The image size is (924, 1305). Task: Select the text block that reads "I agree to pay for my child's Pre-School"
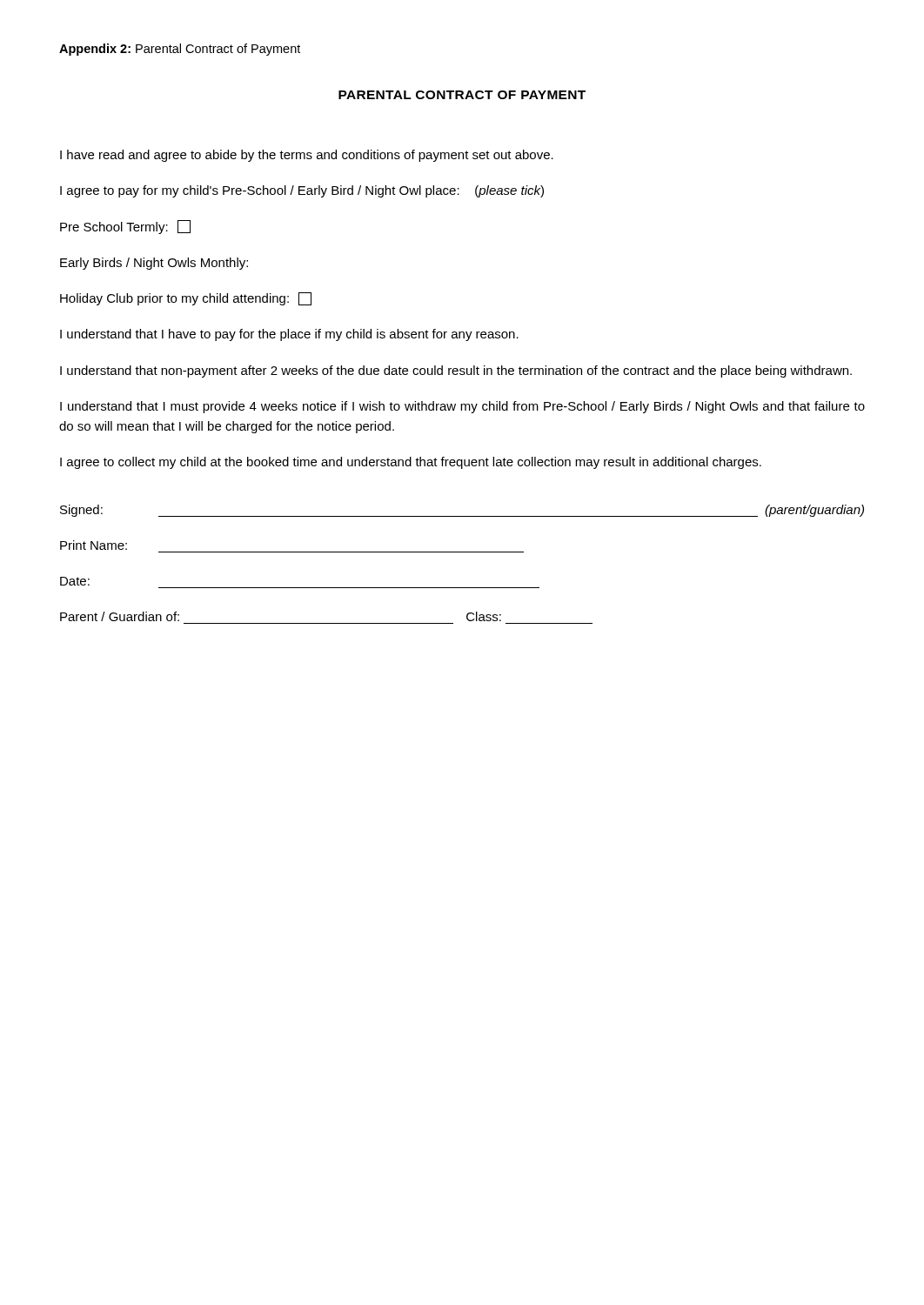(x=302, y=190)
